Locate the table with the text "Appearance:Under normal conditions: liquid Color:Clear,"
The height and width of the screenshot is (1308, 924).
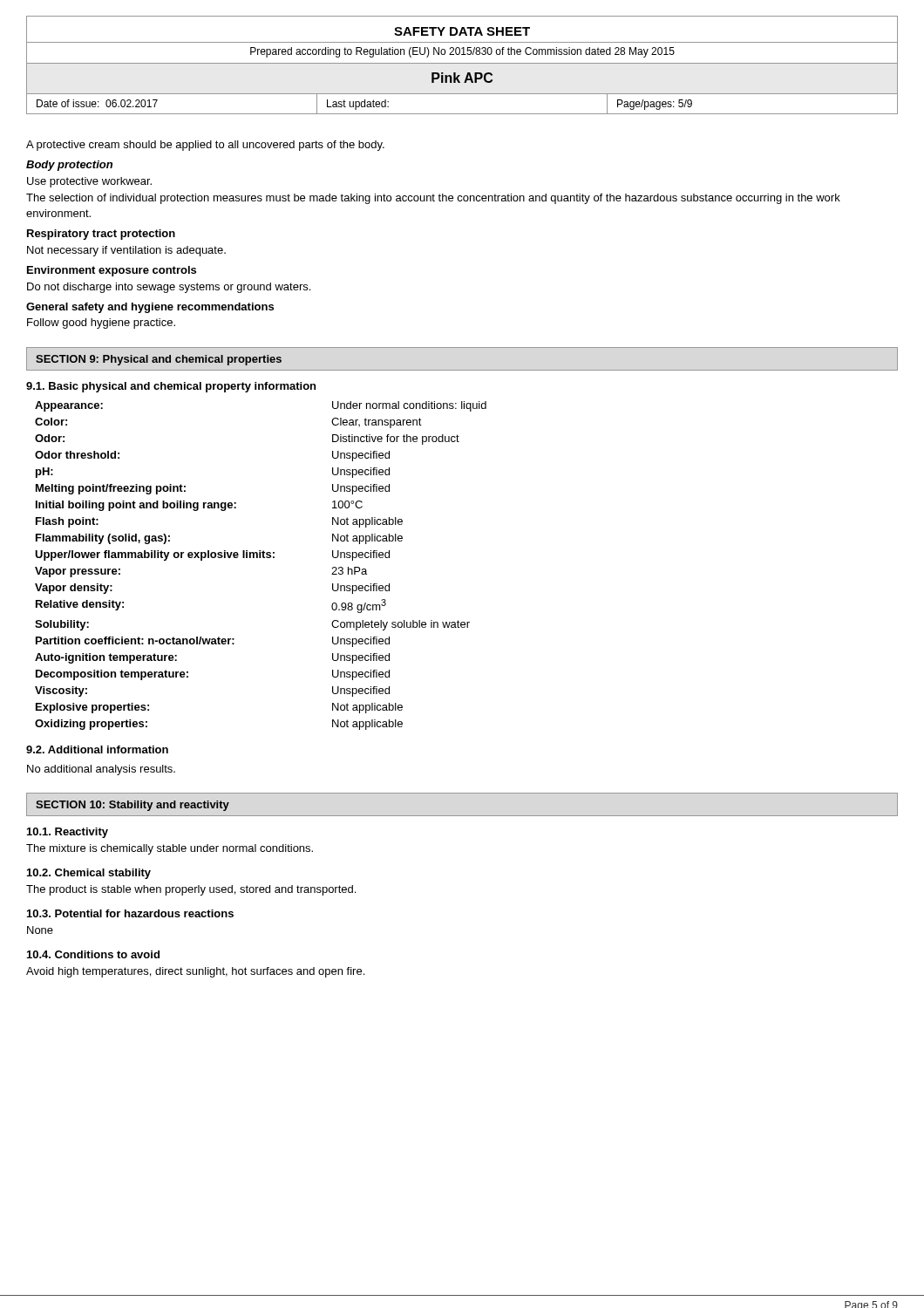coord(466,564)
